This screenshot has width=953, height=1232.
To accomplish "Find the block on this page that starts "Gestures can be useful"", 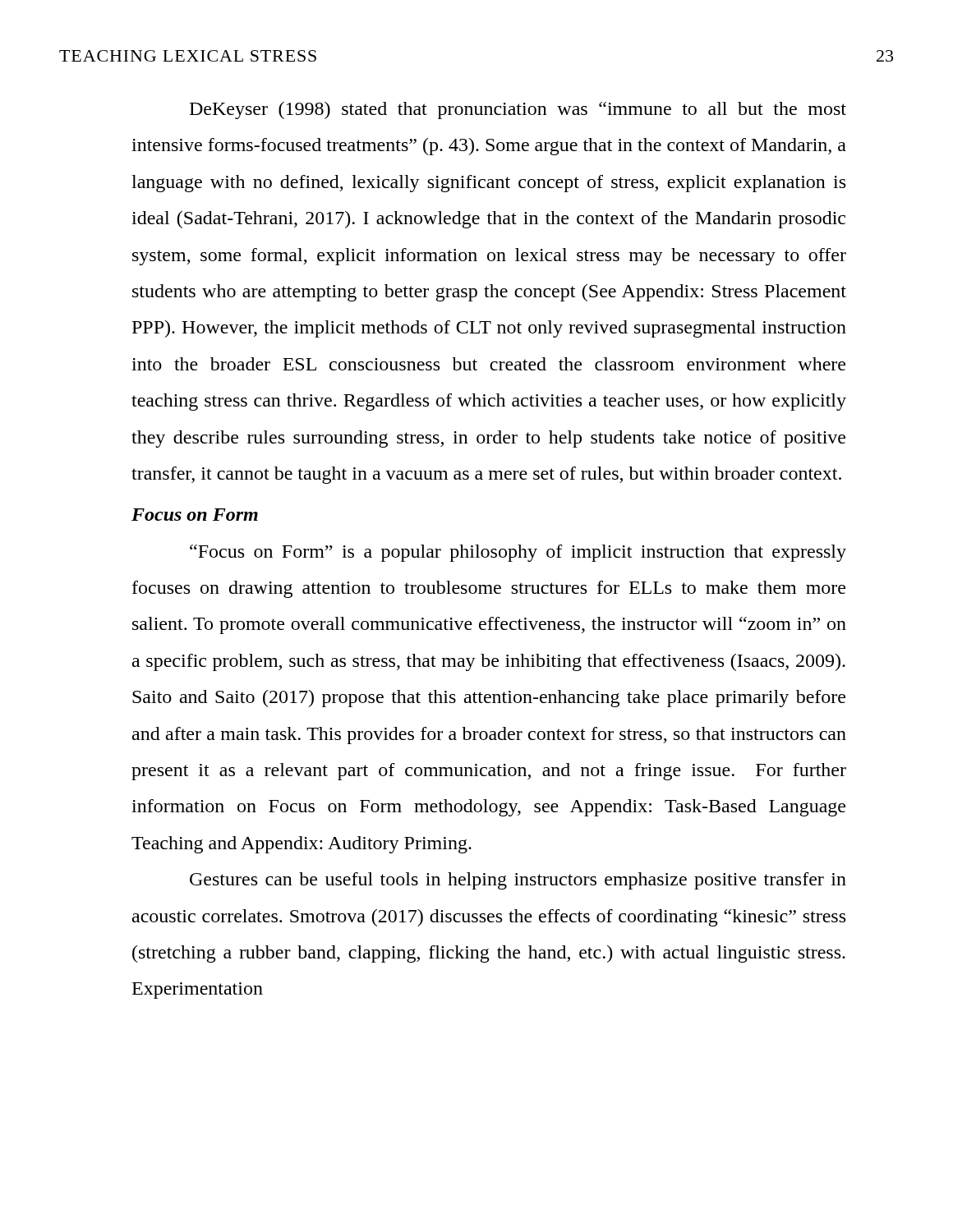I will (x=518, y=881).
